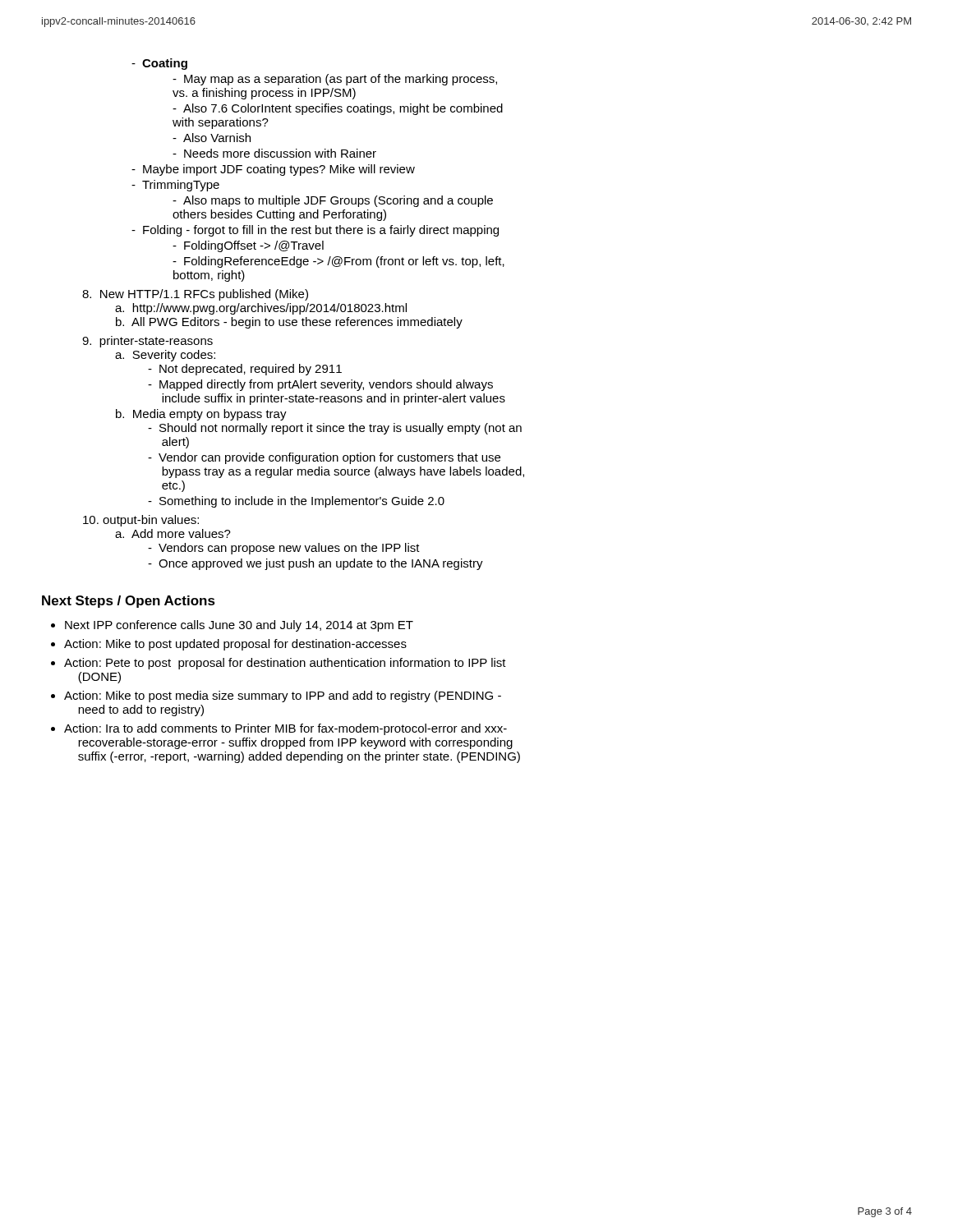Screen dimensions: 1232x953
Task: Click on the passage starting "Action: Ira to add comments to"
Action: point(476,742)
